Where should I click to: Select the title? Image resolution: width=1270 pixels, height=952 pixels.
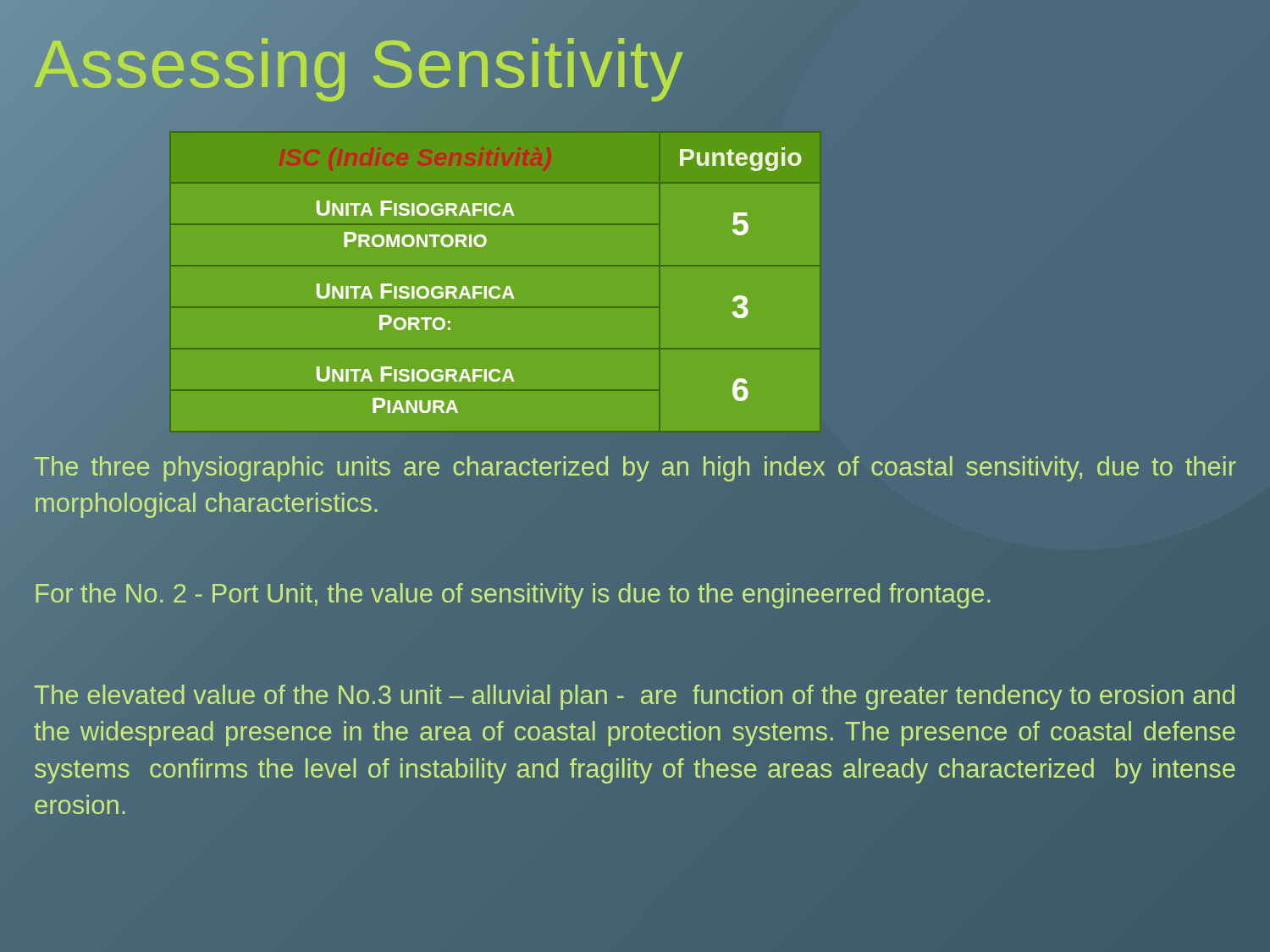pos(359,64)
